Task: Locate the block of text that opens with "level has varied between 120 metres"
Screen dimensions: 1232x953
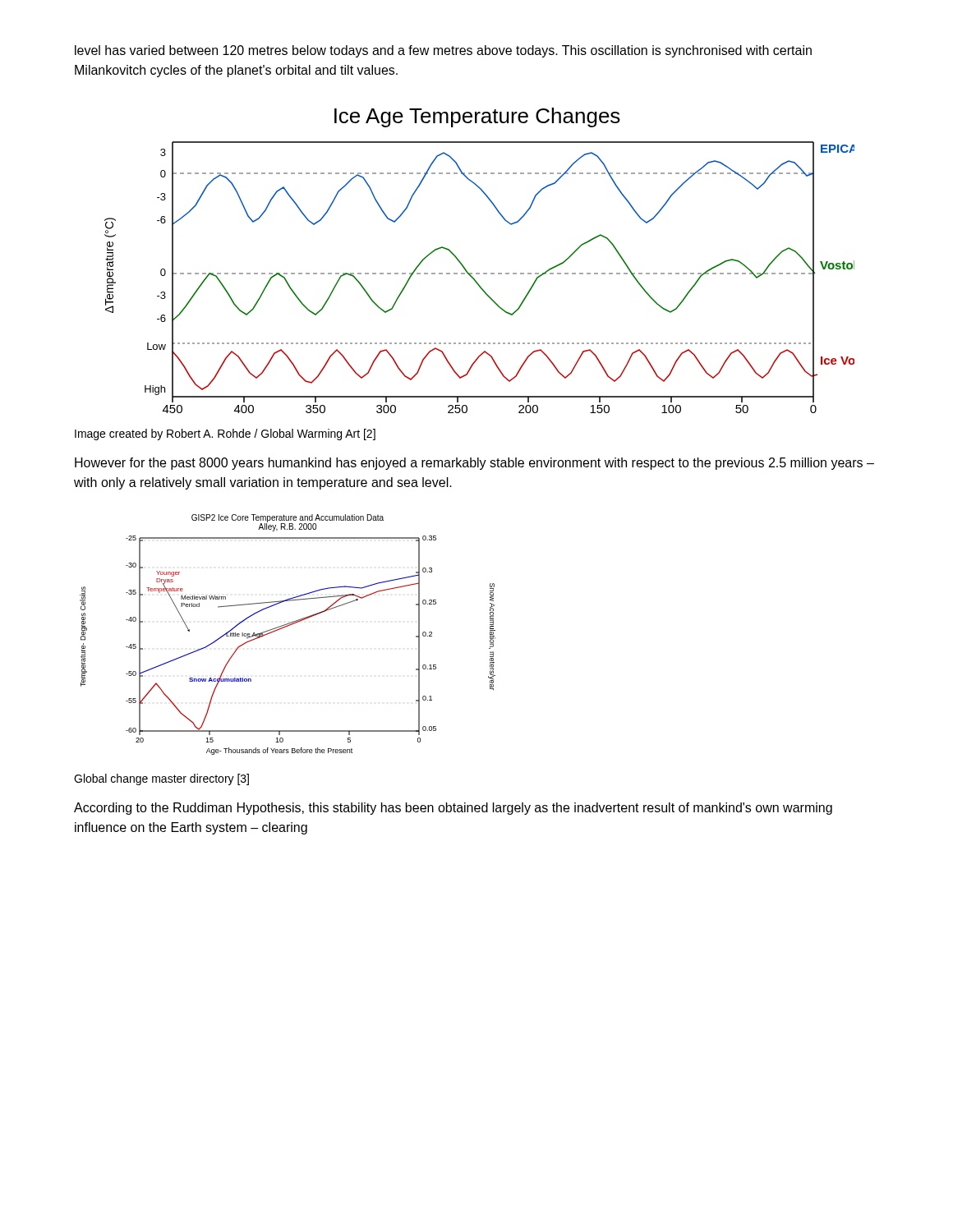Action: pyautogui.click(x=443, y=60)
